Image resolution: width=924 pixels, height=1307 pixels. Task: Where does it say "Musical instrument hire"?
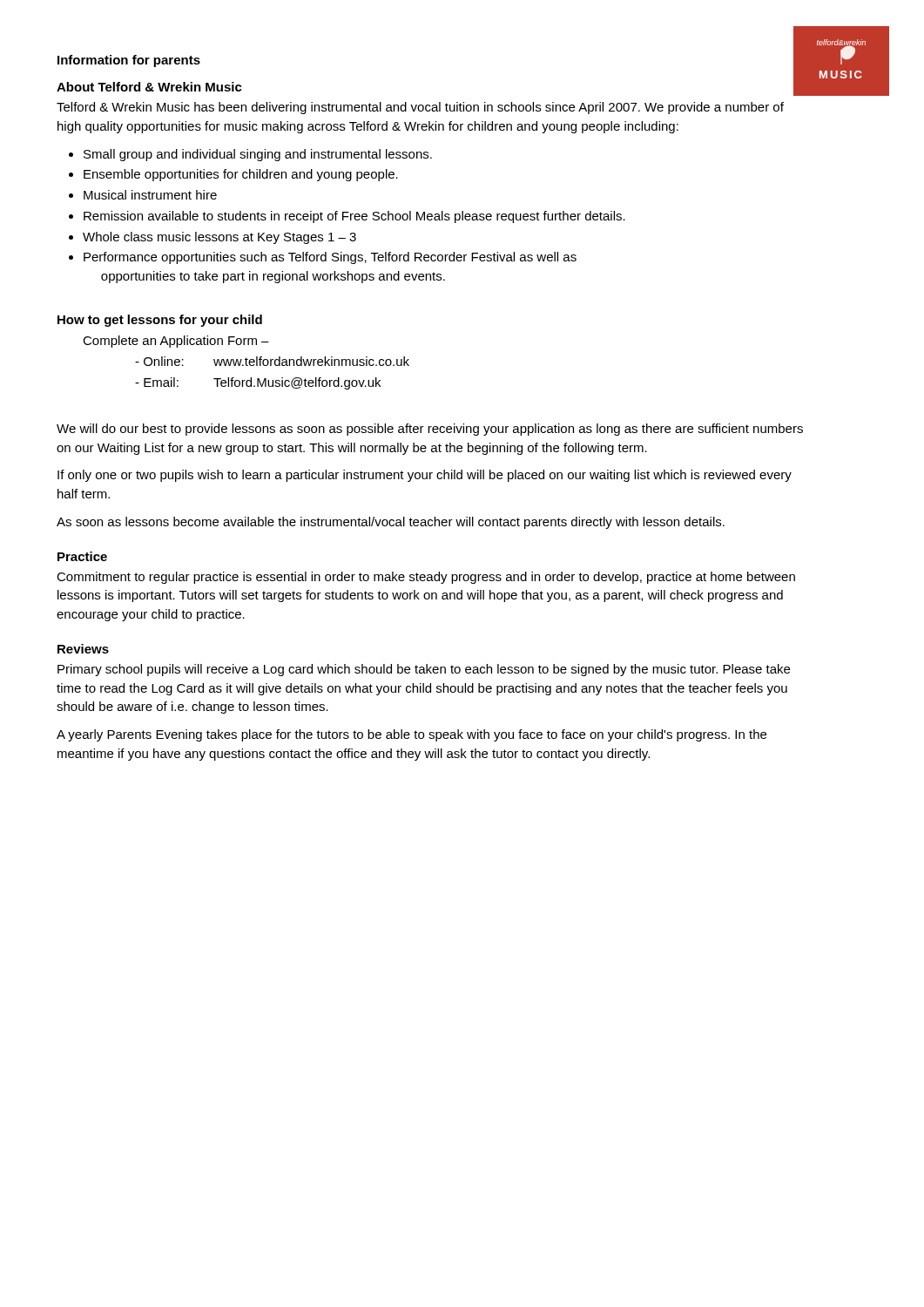tap(150, 195)
